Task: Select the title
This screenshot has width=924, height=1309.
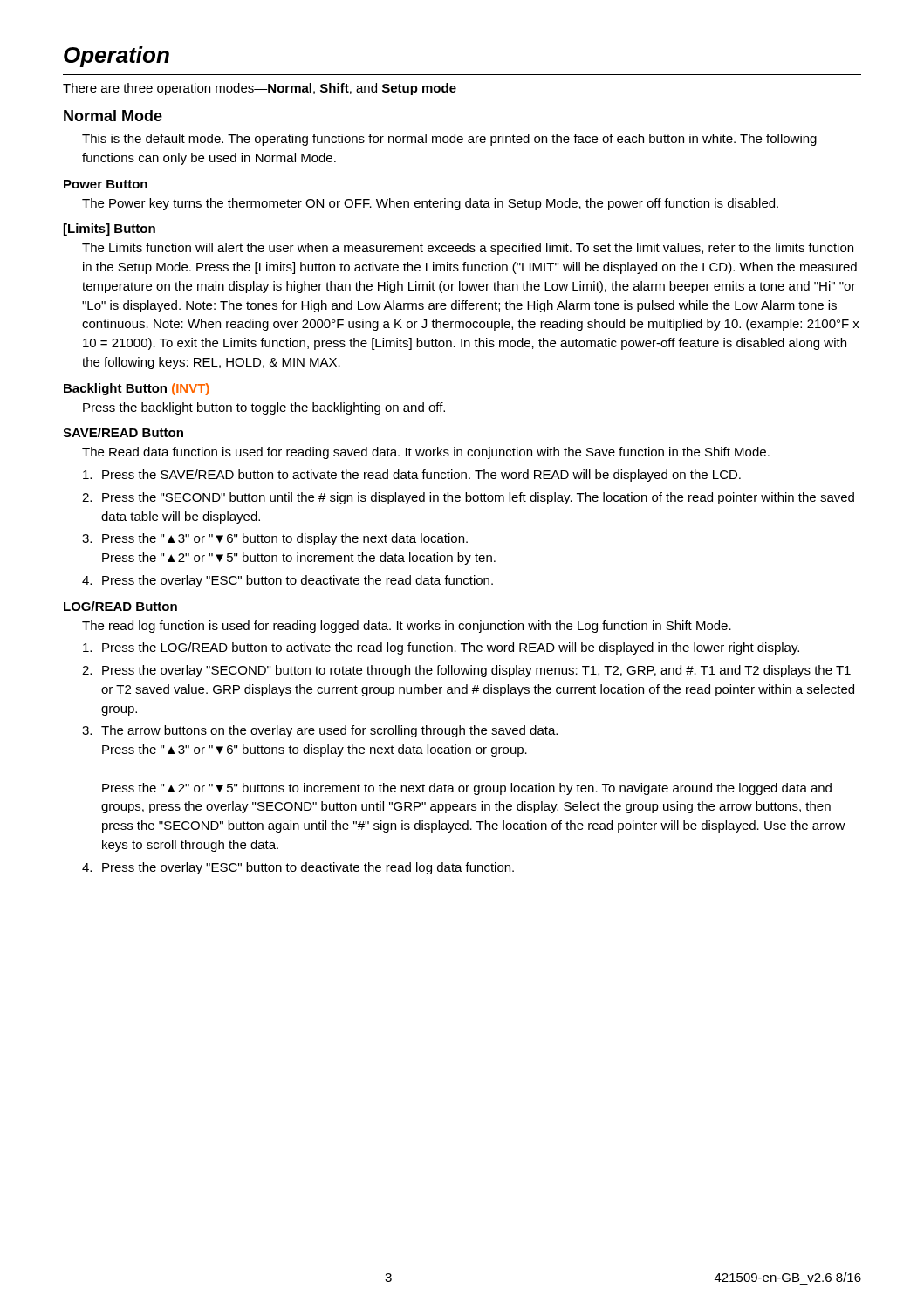Action: click(462, 55)
